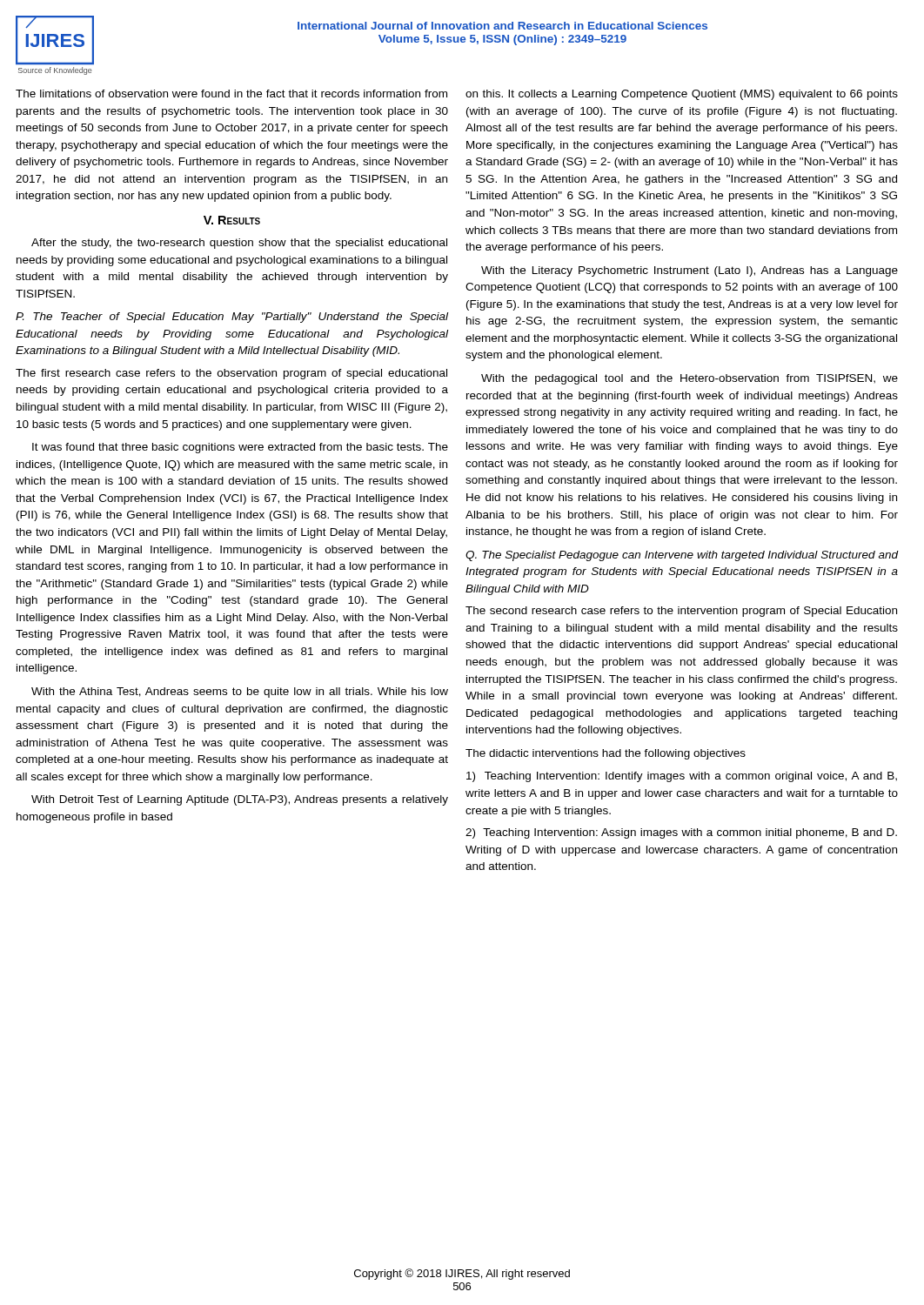924x1305 pixels.
Task: Select the text starting "With the Literacy"
Action: [682, 313]
